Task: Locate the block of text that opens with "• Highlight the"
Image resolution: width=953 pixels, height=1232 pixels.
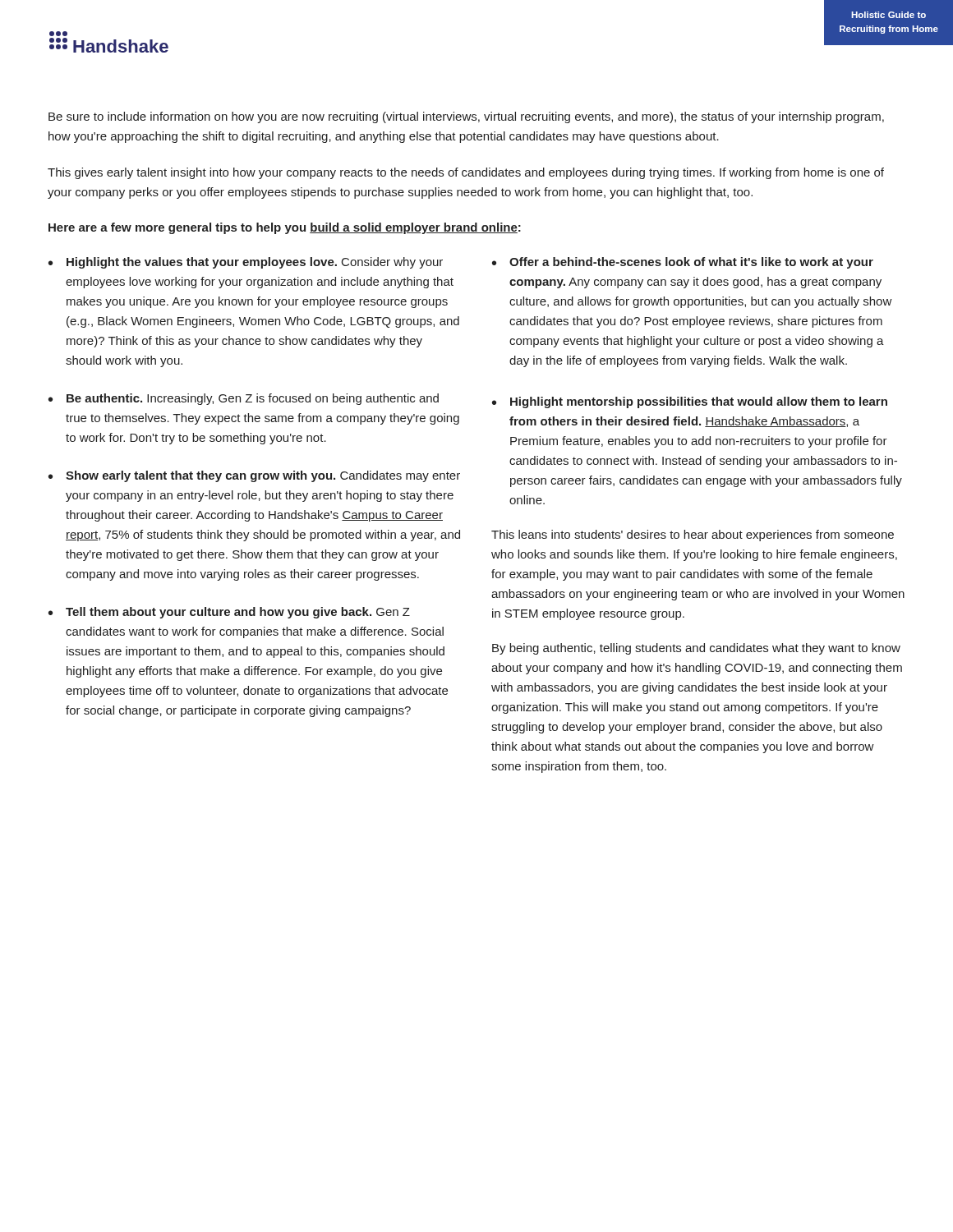Action: click(255, 311)
